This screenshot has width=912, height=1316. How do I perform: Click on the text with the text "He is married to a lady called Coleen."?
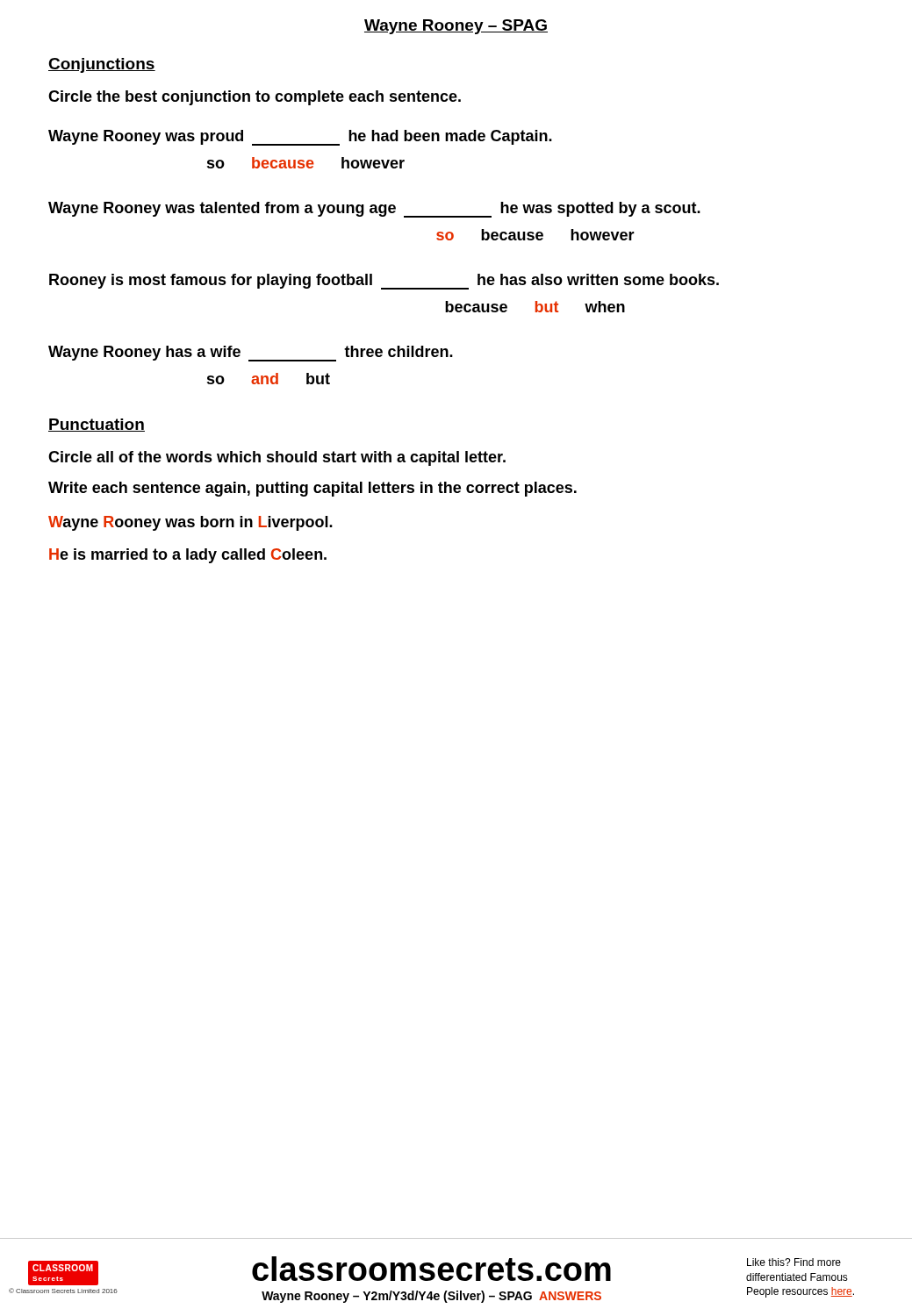[x=188, y=554]
